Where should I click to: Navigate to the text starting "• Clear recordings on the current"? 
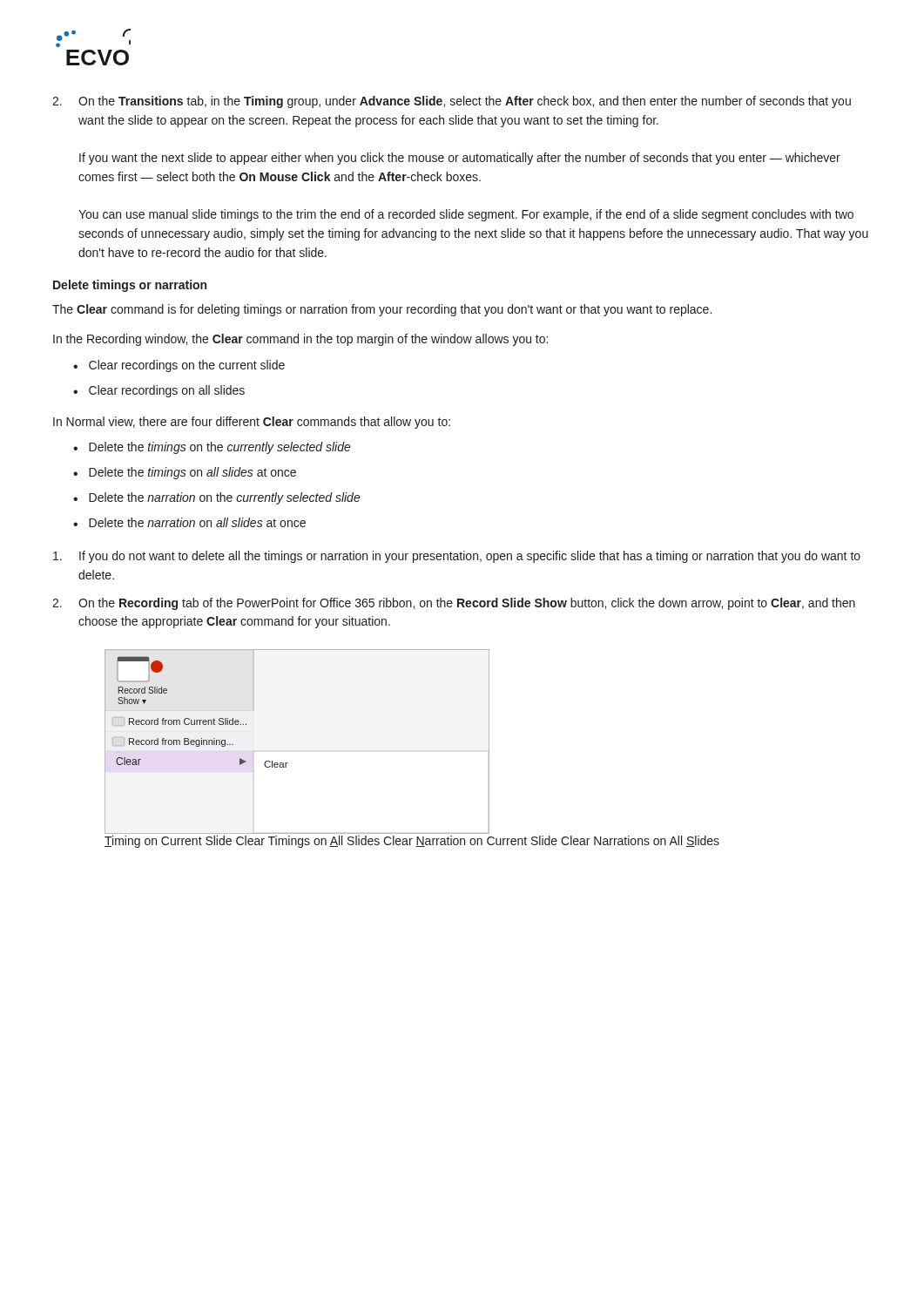[179, 366]
